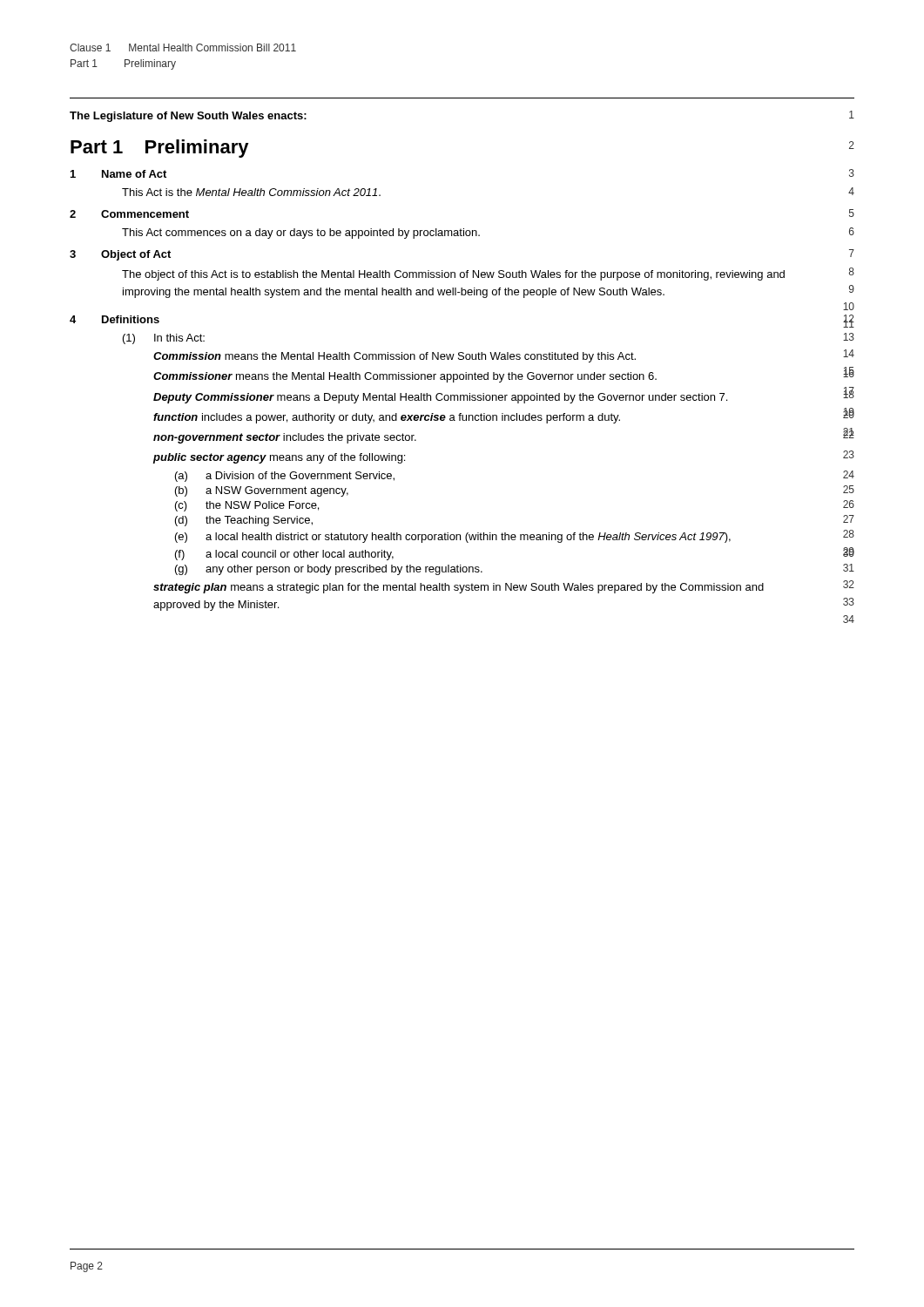Locate the text "The Legislature of New South Wales enacts:"
924x1307 pixels.
point(188,115)
